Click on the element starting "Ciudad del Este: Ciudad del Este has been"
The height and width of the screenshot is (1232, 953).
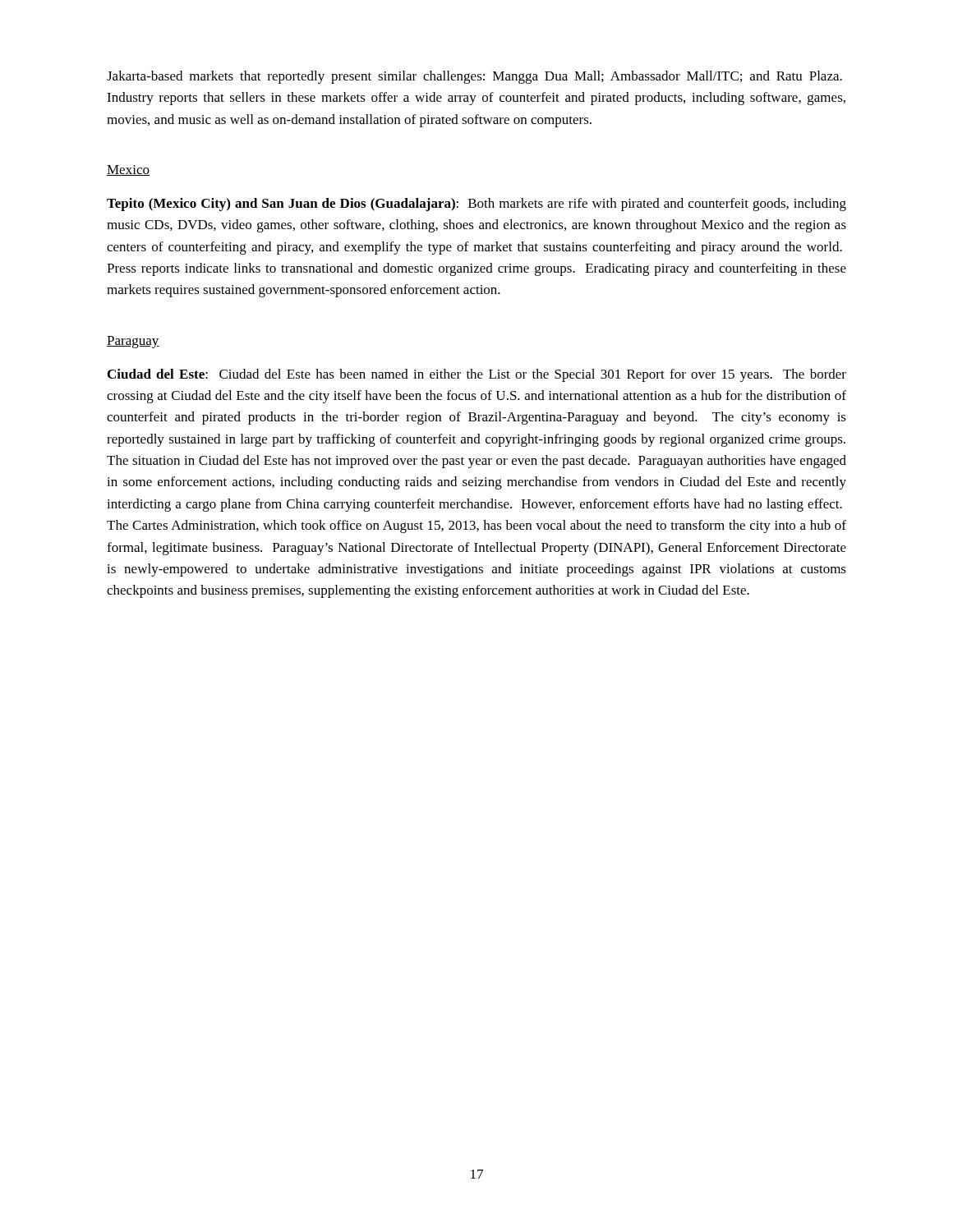[x=476, y=482]
